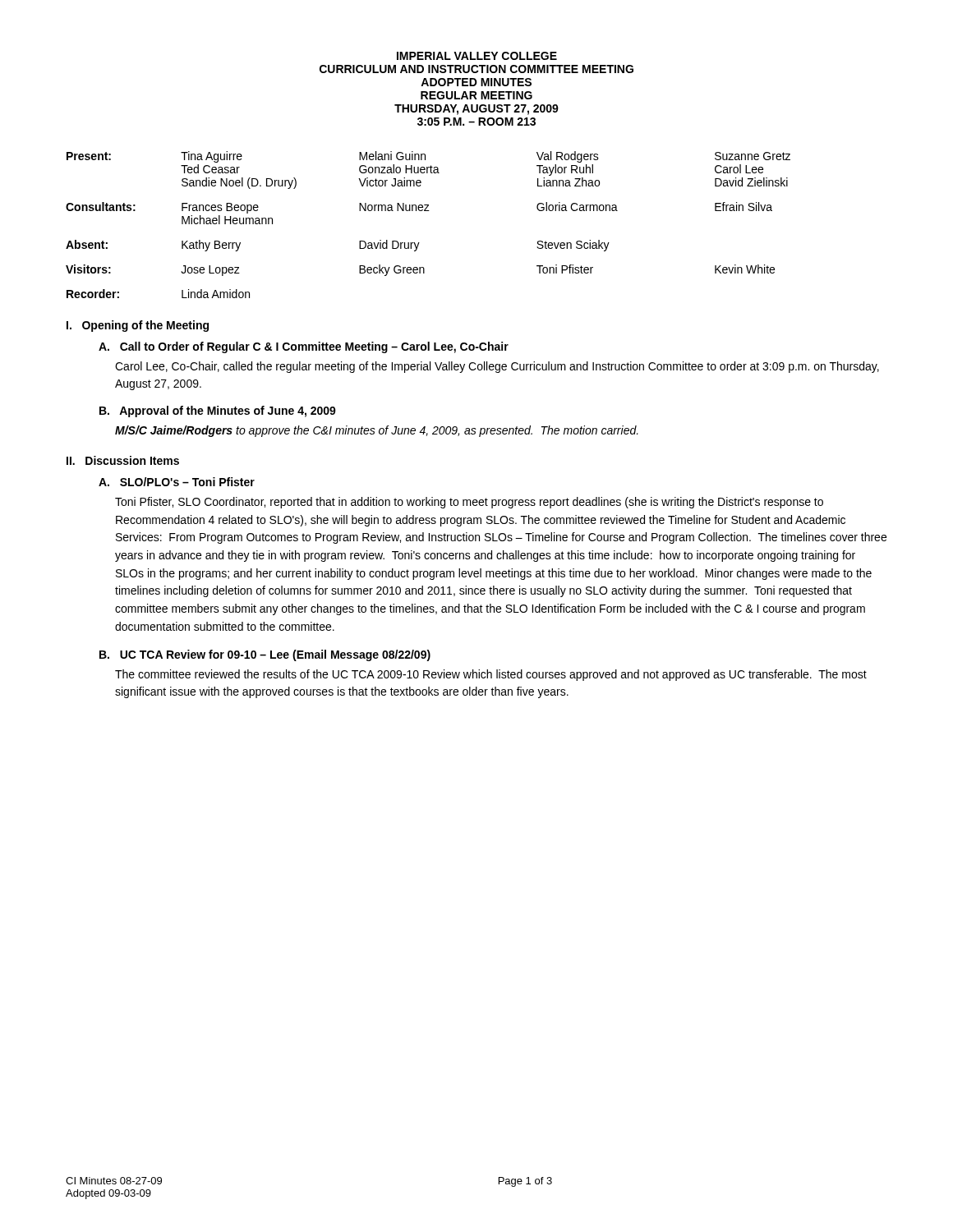This screenshot has width=953, height=1232.
Task: Locate the region starting "B. UC TCA Review for 09-10"
Action: tap(265, 654)
